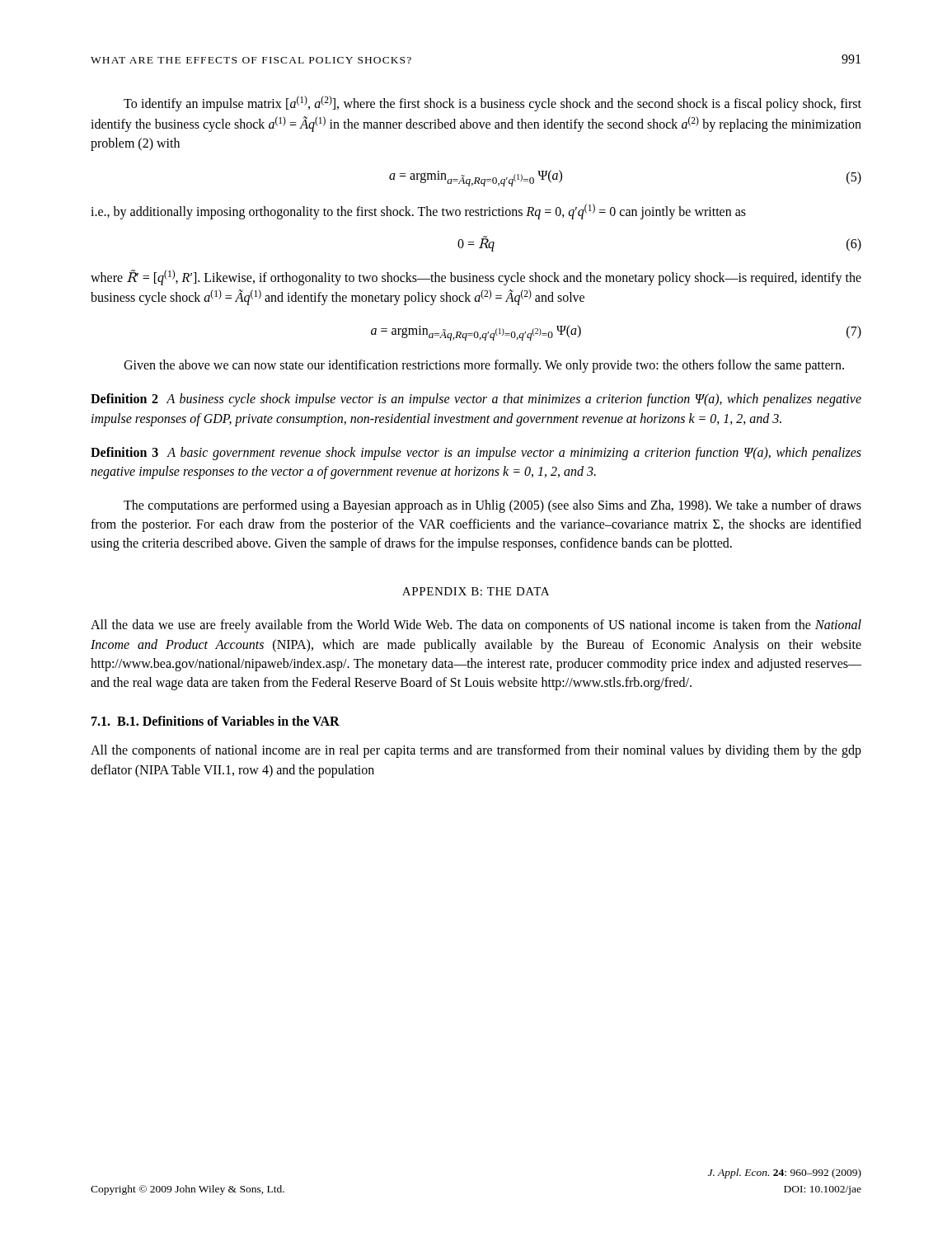Locate the text block with the text "where R̃′ ="
The image size is (952, 1237).
476,287
